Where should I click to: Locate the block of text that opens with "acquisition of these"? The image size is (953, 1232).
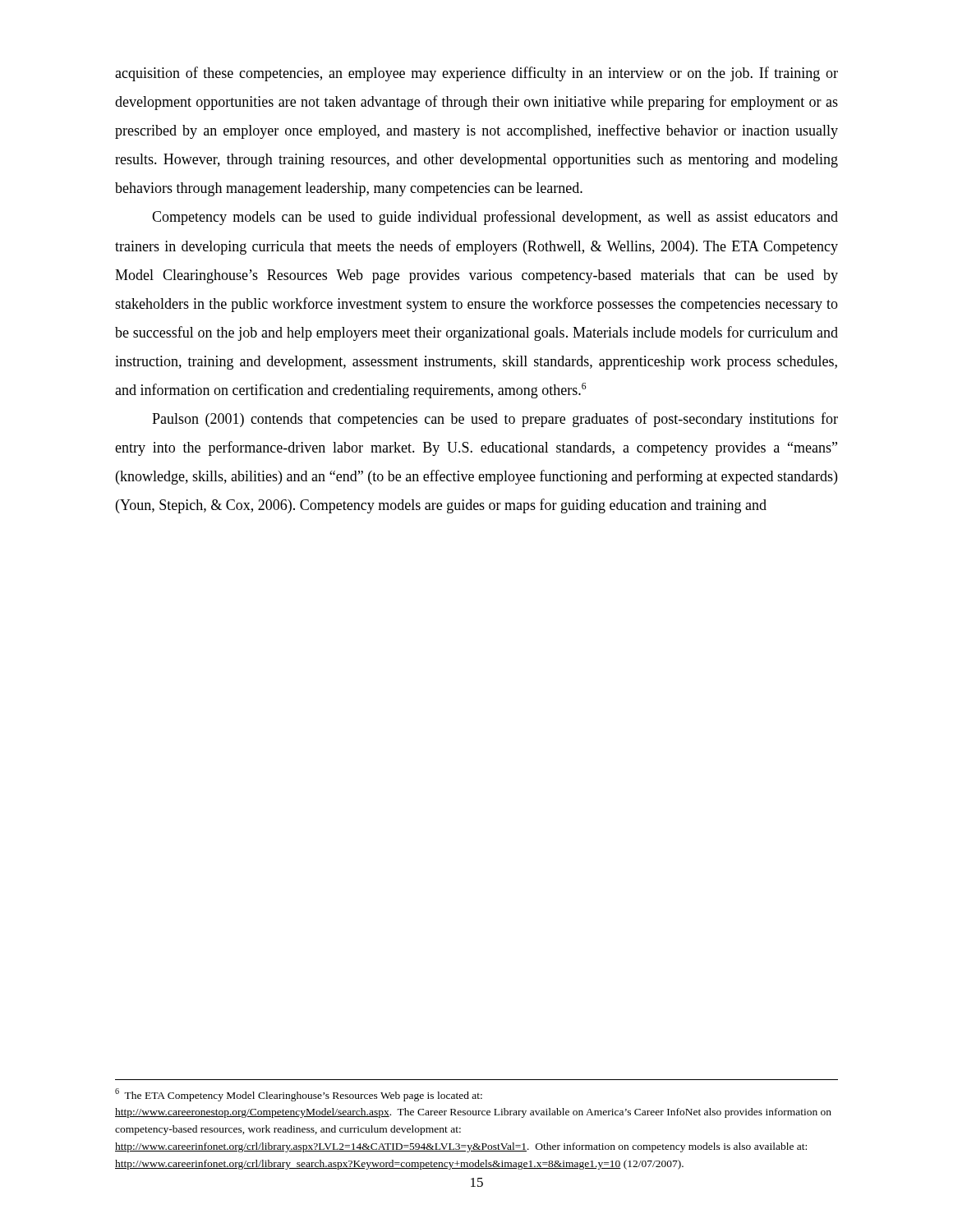[x=476, y=131]
